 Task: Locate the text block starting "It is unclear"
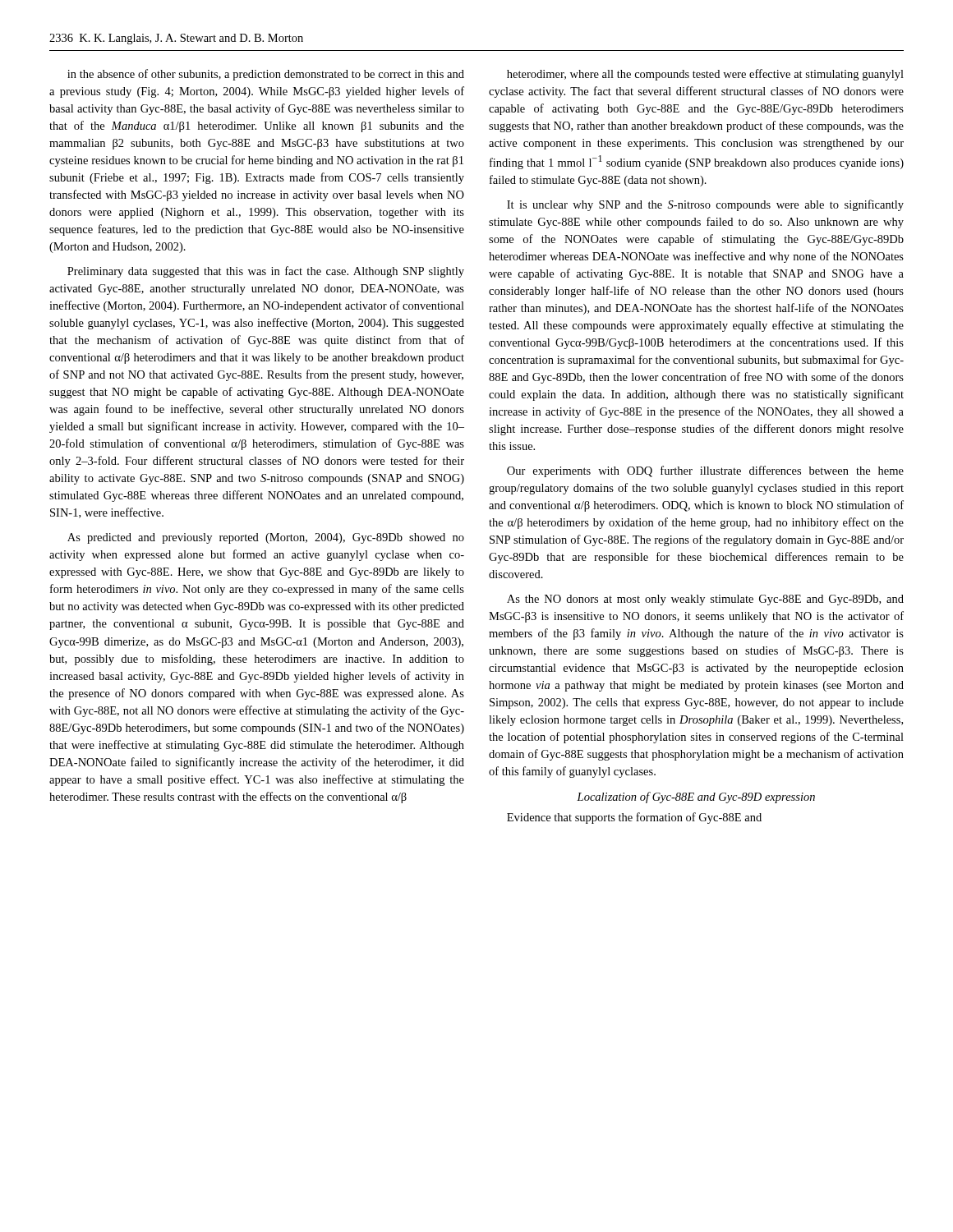696,325
